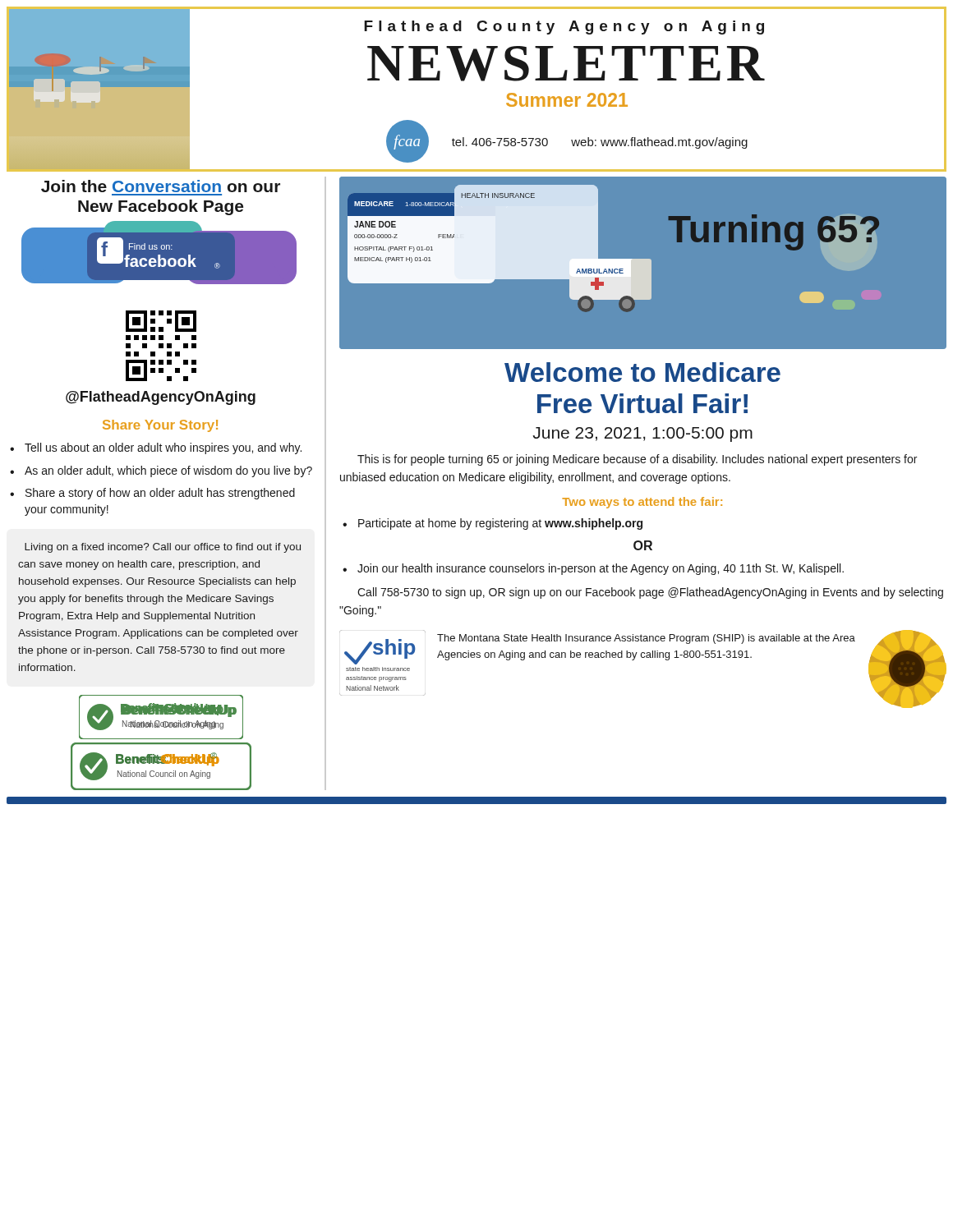This screenshot has height=1232, width=953.
Task: Select the text starting "Living on a fixed income? Call our"
Action: coord(160,607)
